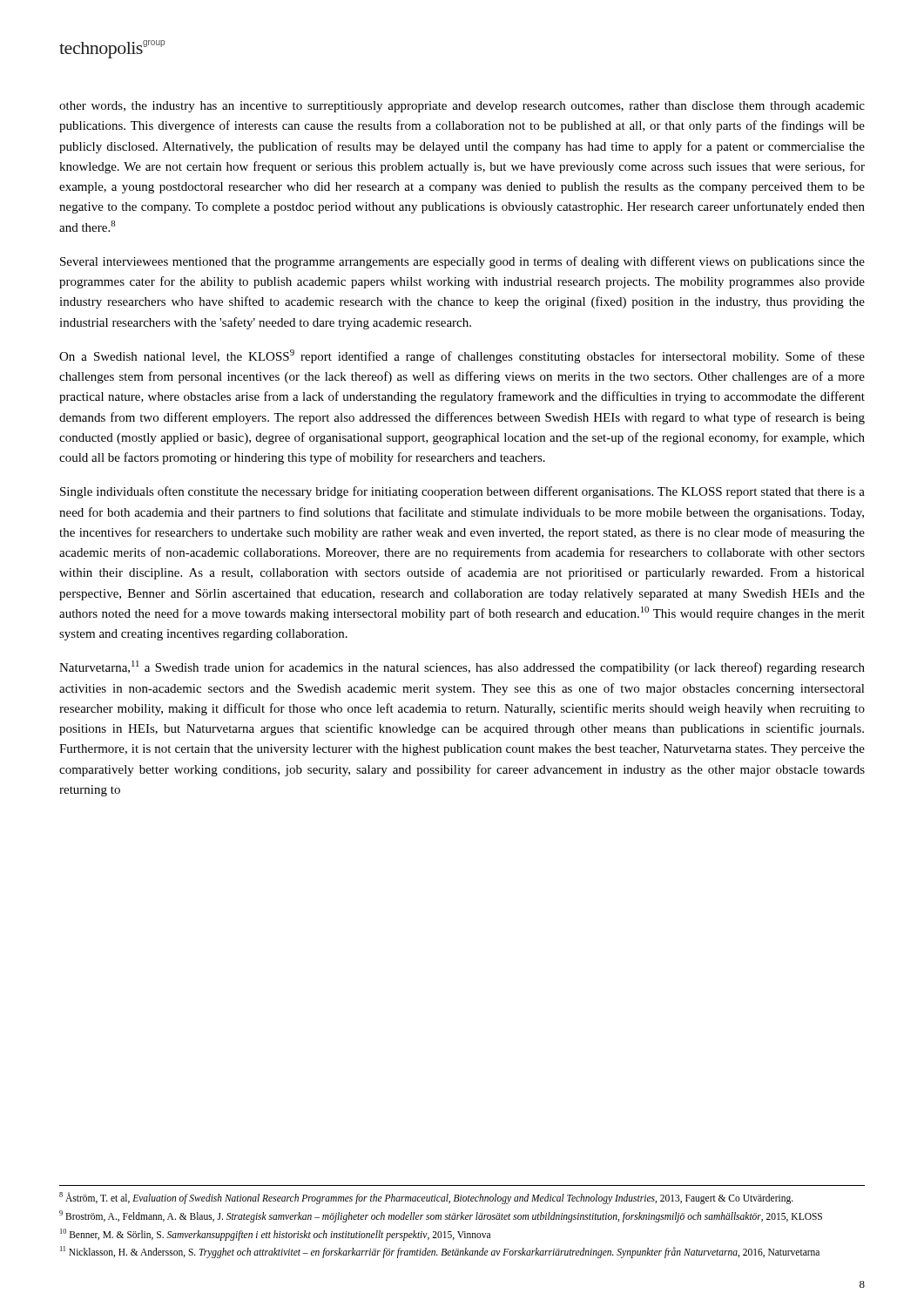Where is the passage that starts "On a Swedish"?

(x=462, y=405)
